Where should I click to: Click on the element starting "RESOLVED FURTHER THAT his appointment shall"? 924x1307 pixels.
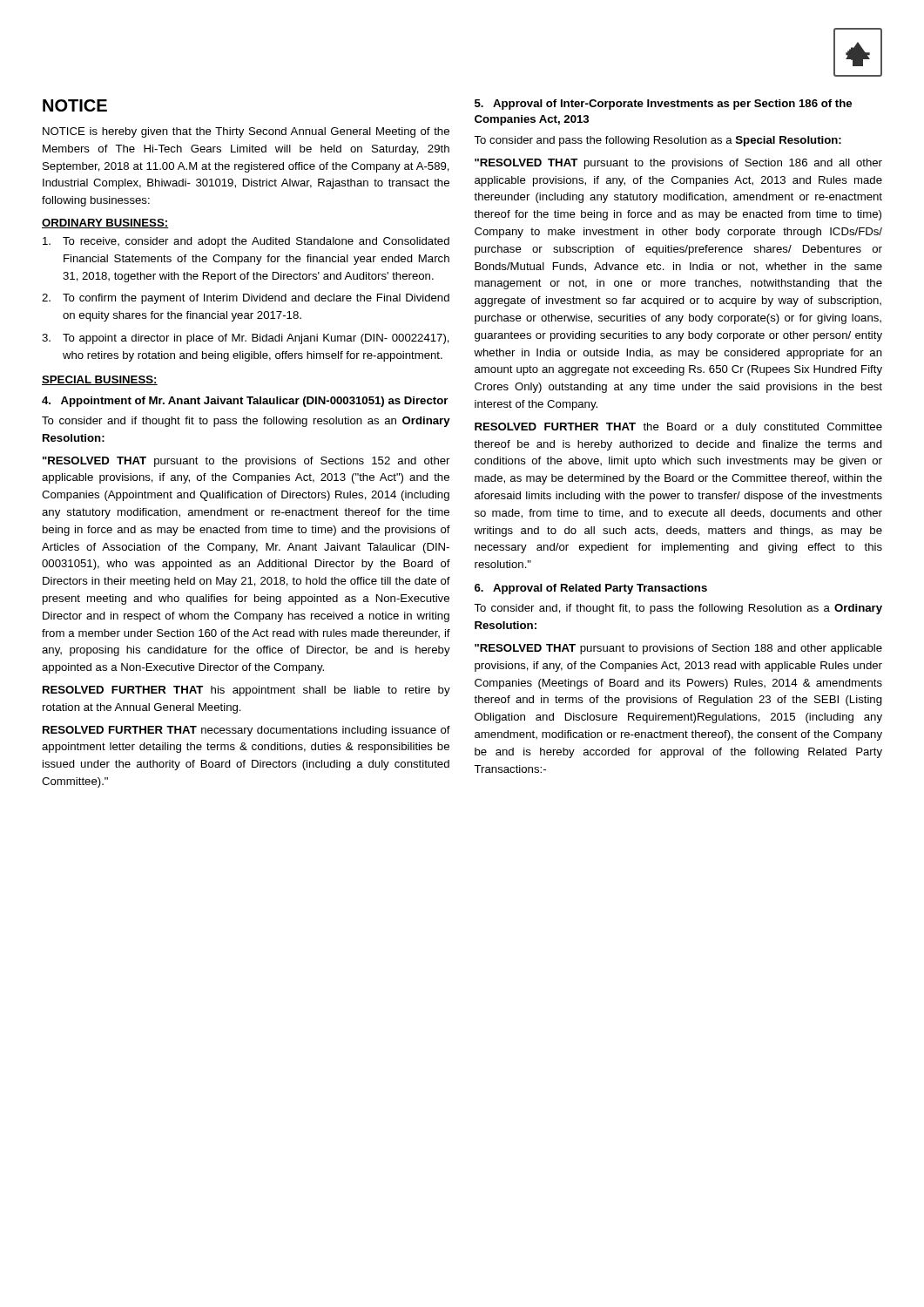click(246, 698)
